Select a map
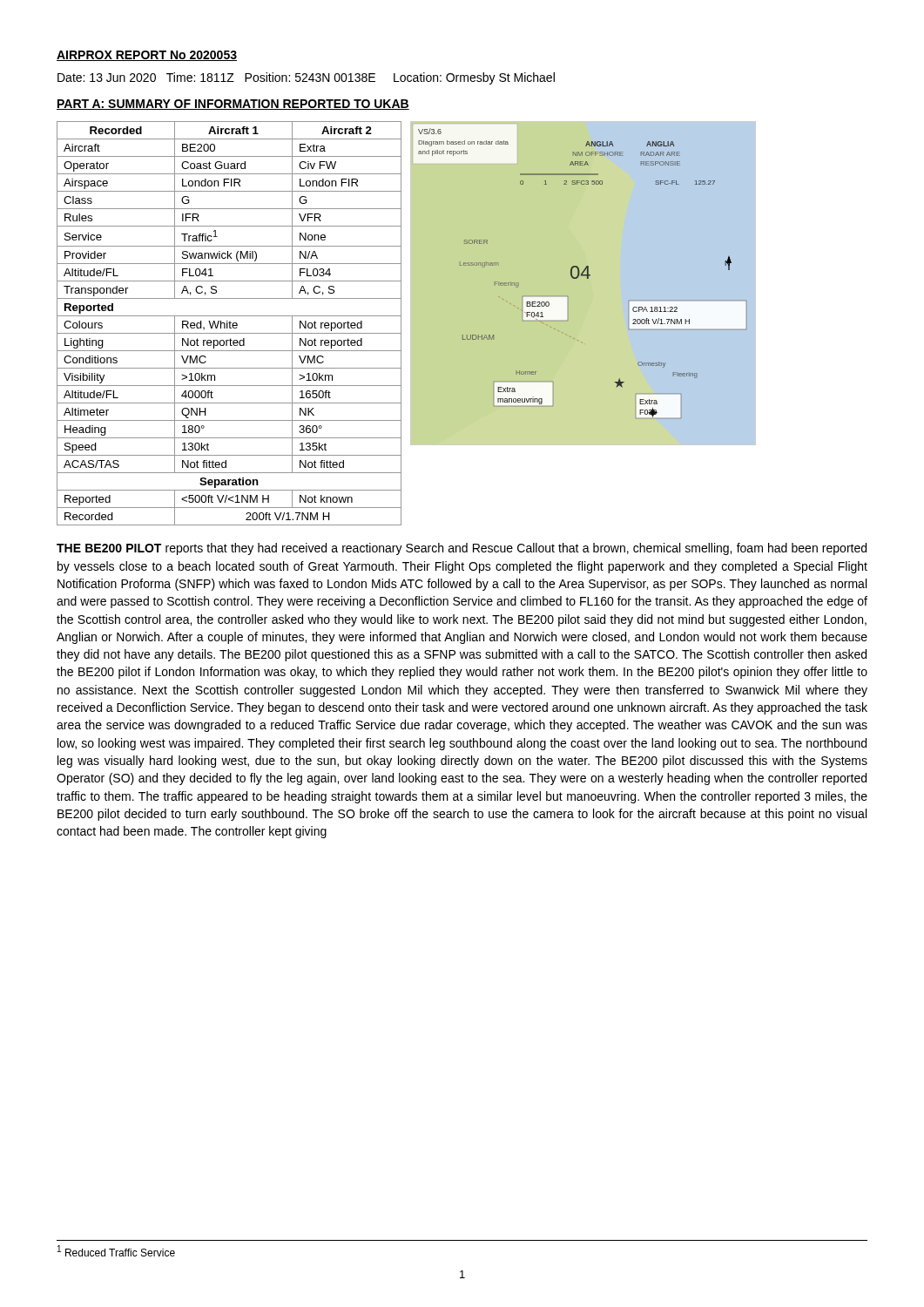Screen dimensions: 1307x924 coord(639,323)
